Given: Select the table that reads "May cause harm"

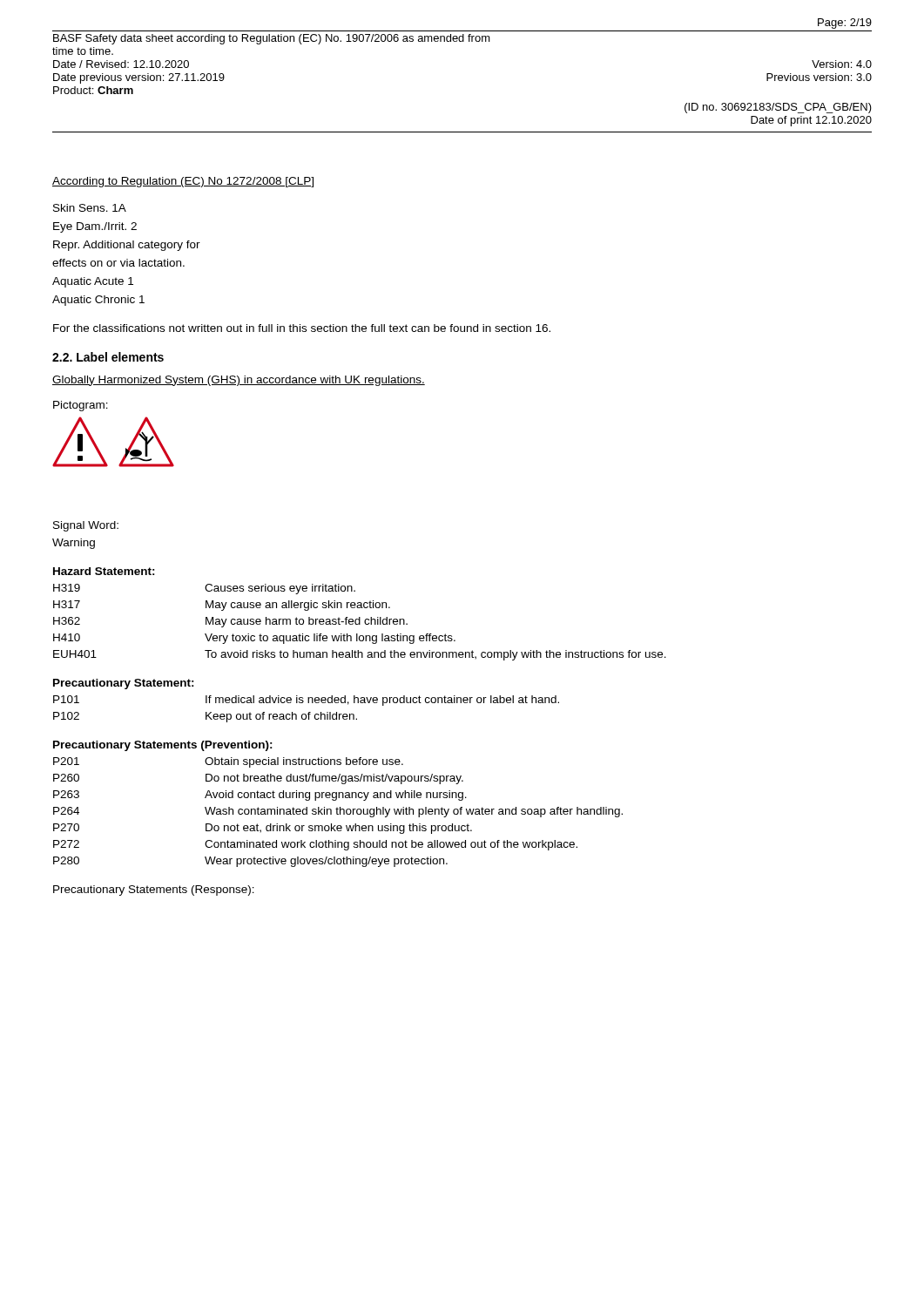Looking at the screenshot, I should (x=462, y=615).
